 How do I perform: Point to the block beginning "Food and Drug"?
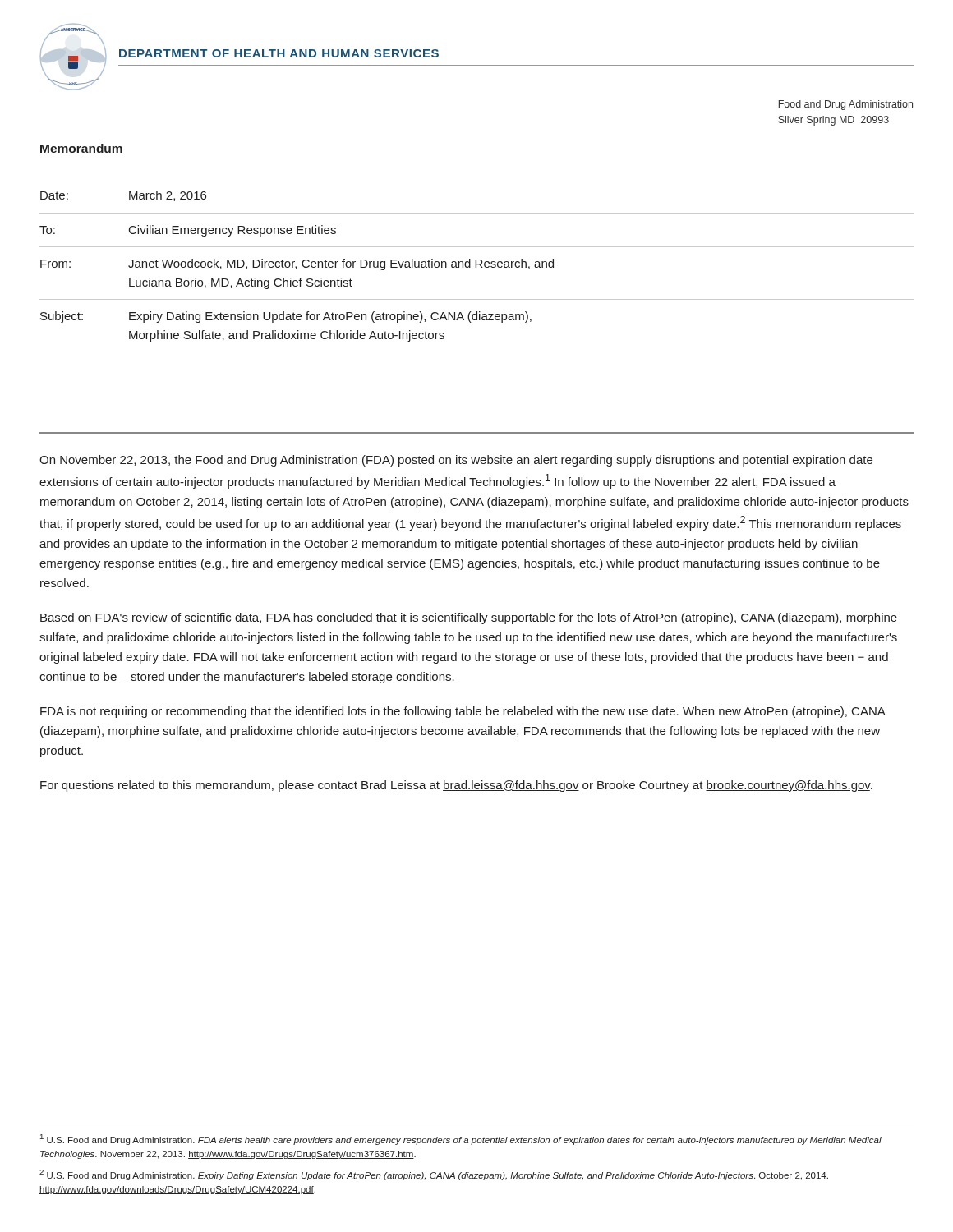(x=846, y=112)
